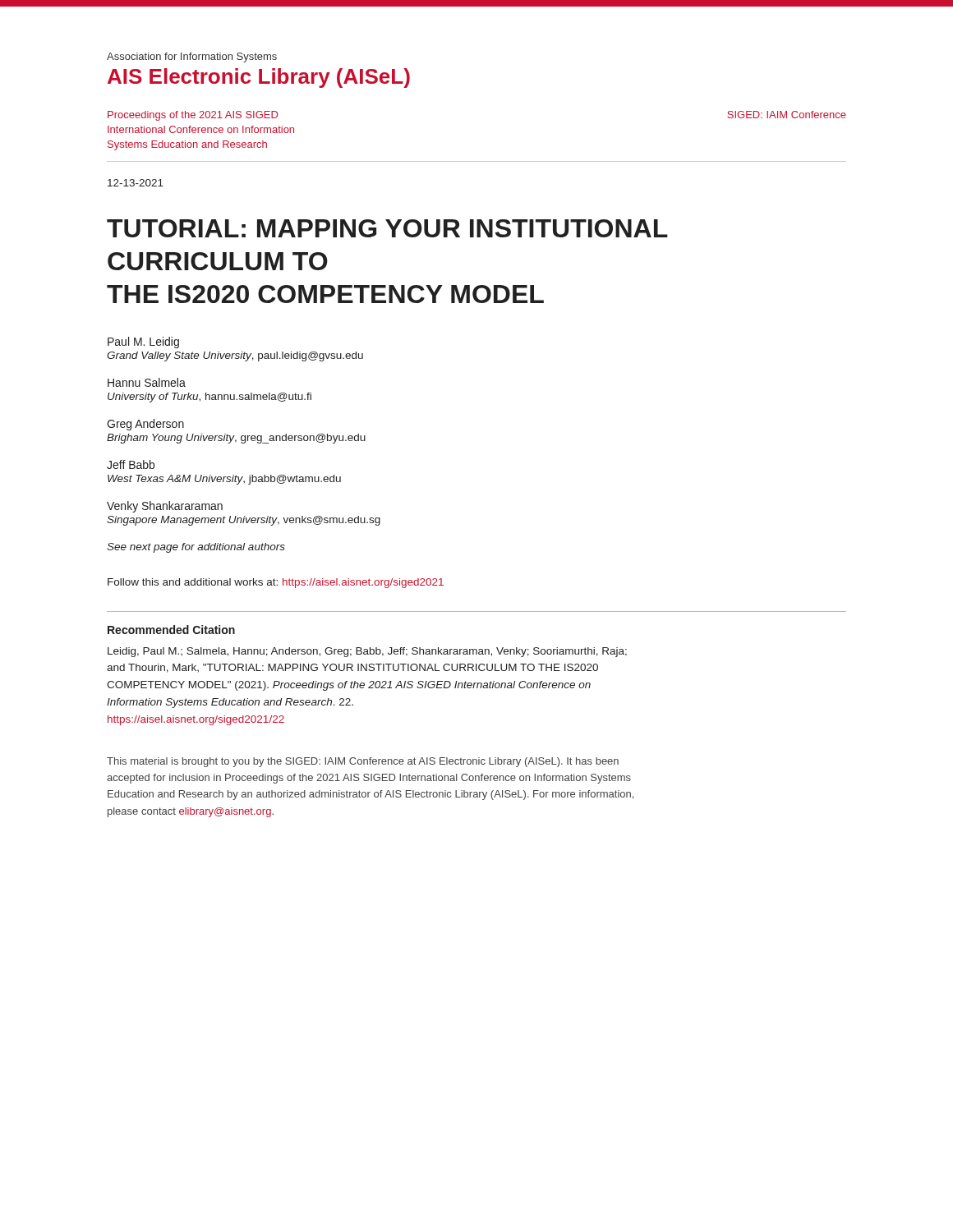
Task: Find the text block starting "Proceedings of the 2021 AIS SIGEDInternational Conference on"
Action: [x=193, y=116]
